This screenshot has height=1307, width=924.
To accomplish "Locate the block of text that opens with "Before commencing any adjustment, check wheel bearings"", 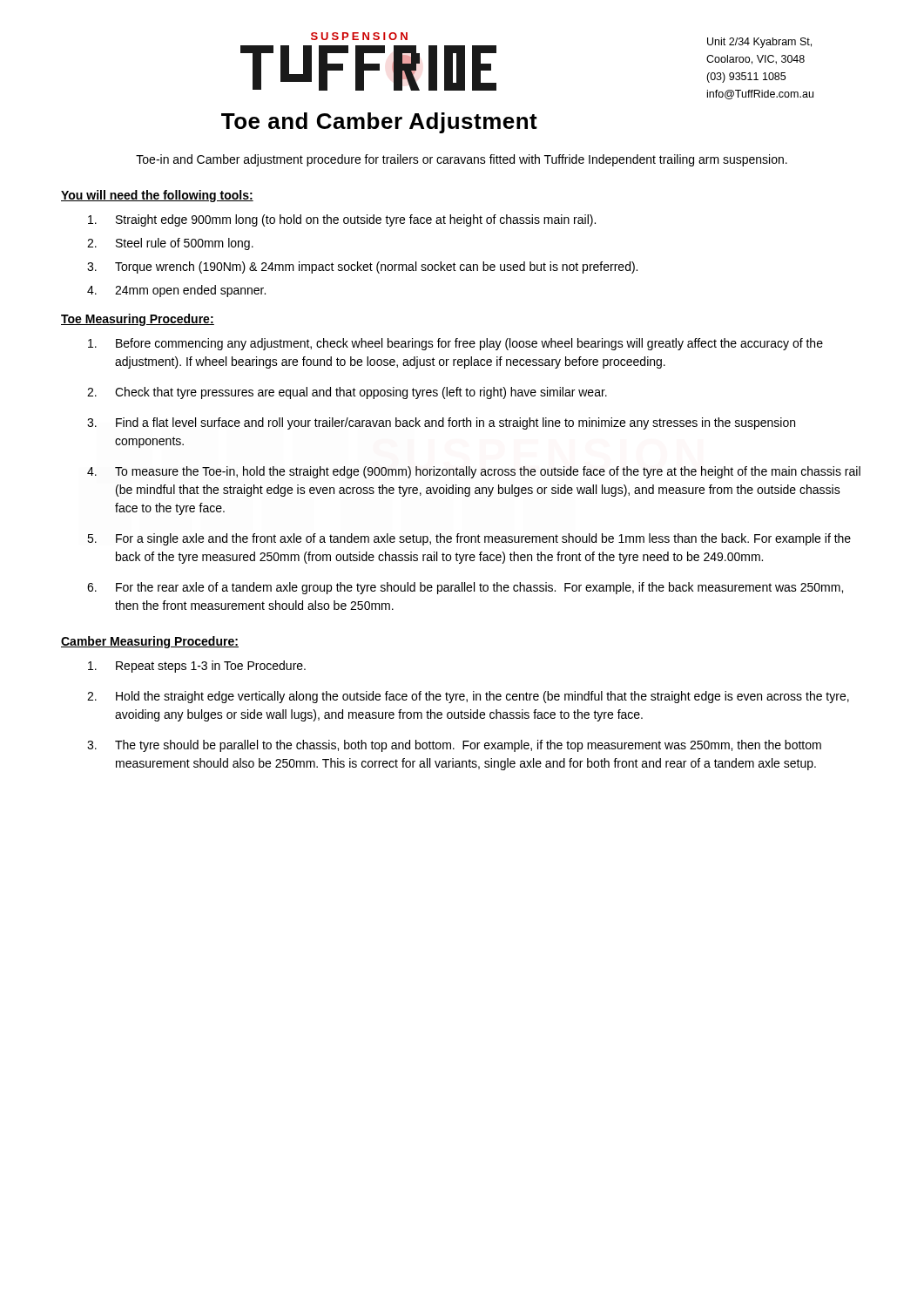I will [x=475, y=353].
